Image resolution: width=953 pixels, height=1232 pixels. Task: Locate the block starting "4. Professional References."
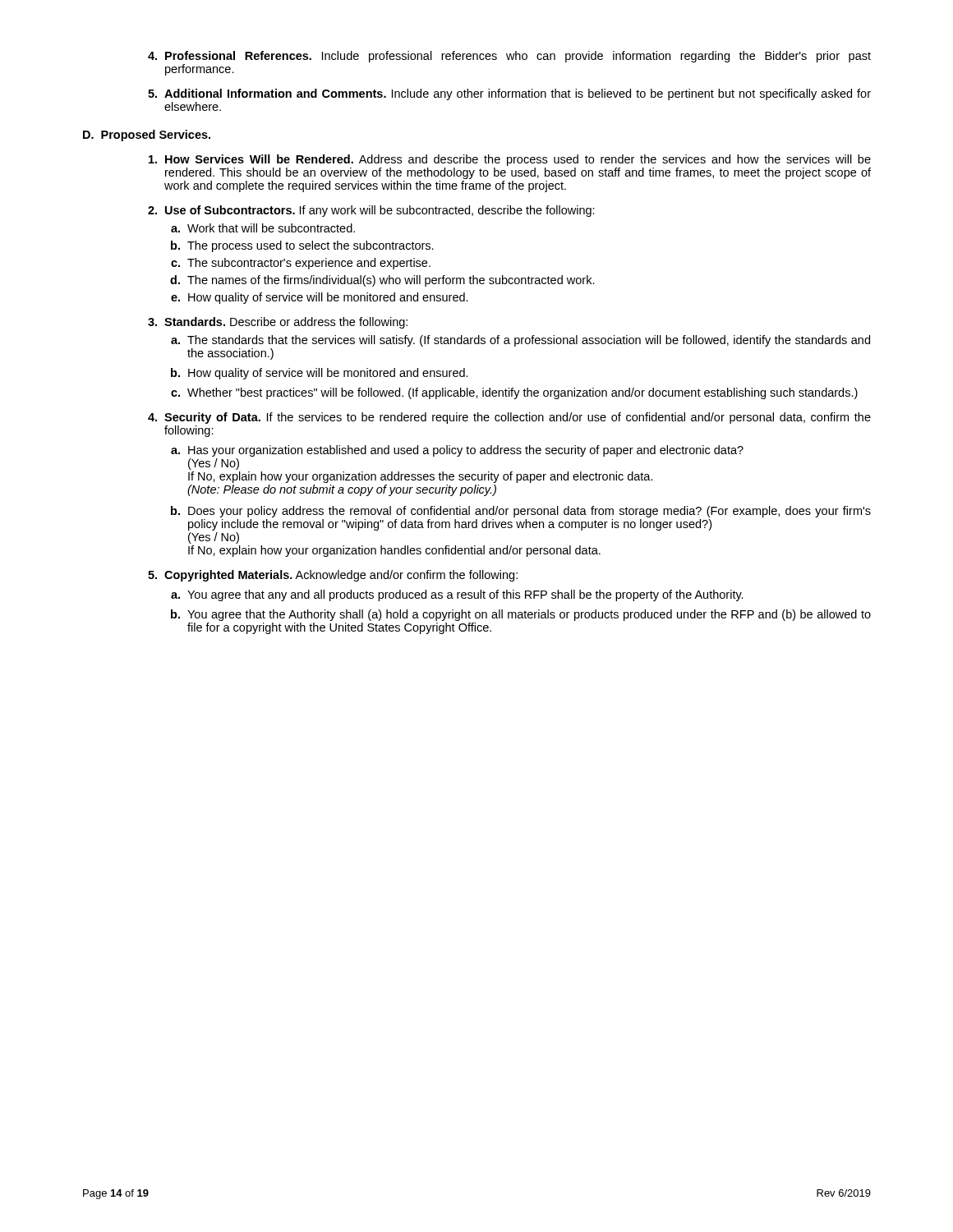pos(501,62)
